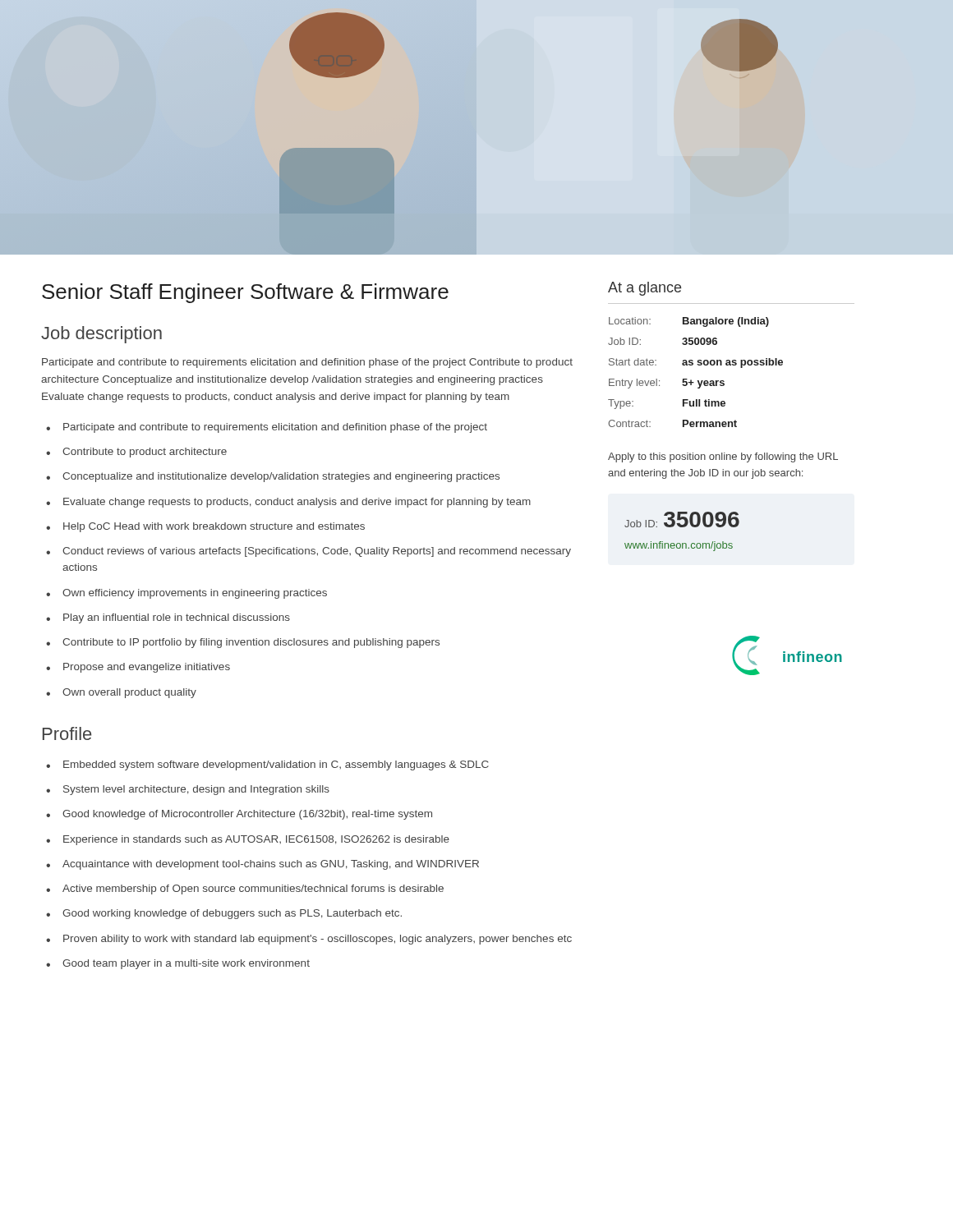Find the list item that says "Propose and evangelize initiatives"
The width and height of the screenshot is (953, 1232).
[x=146, y=667]
